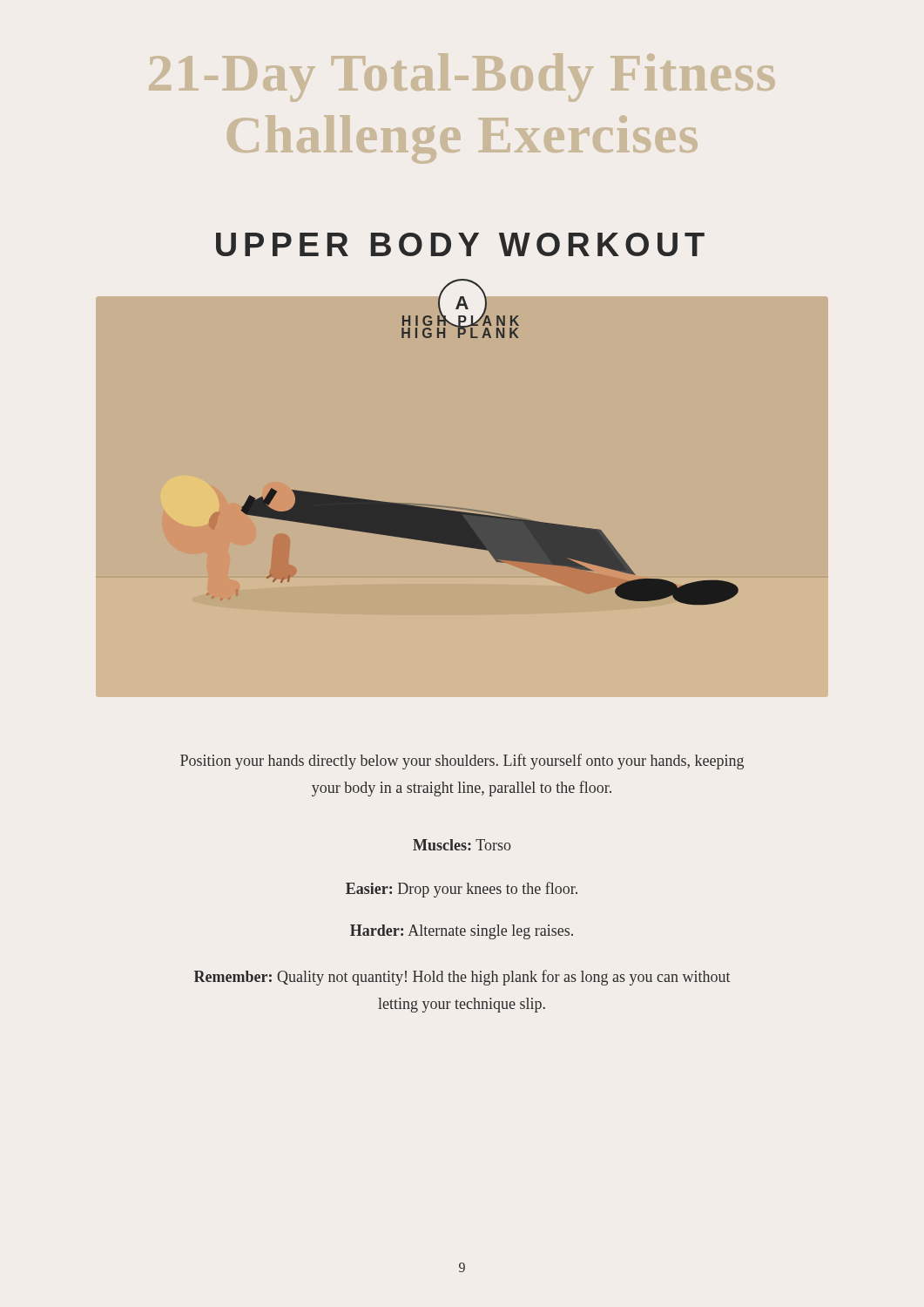Find the title with the text "21-Day Total-Body FitnessChallenge Exercises"

coord(462,104)
